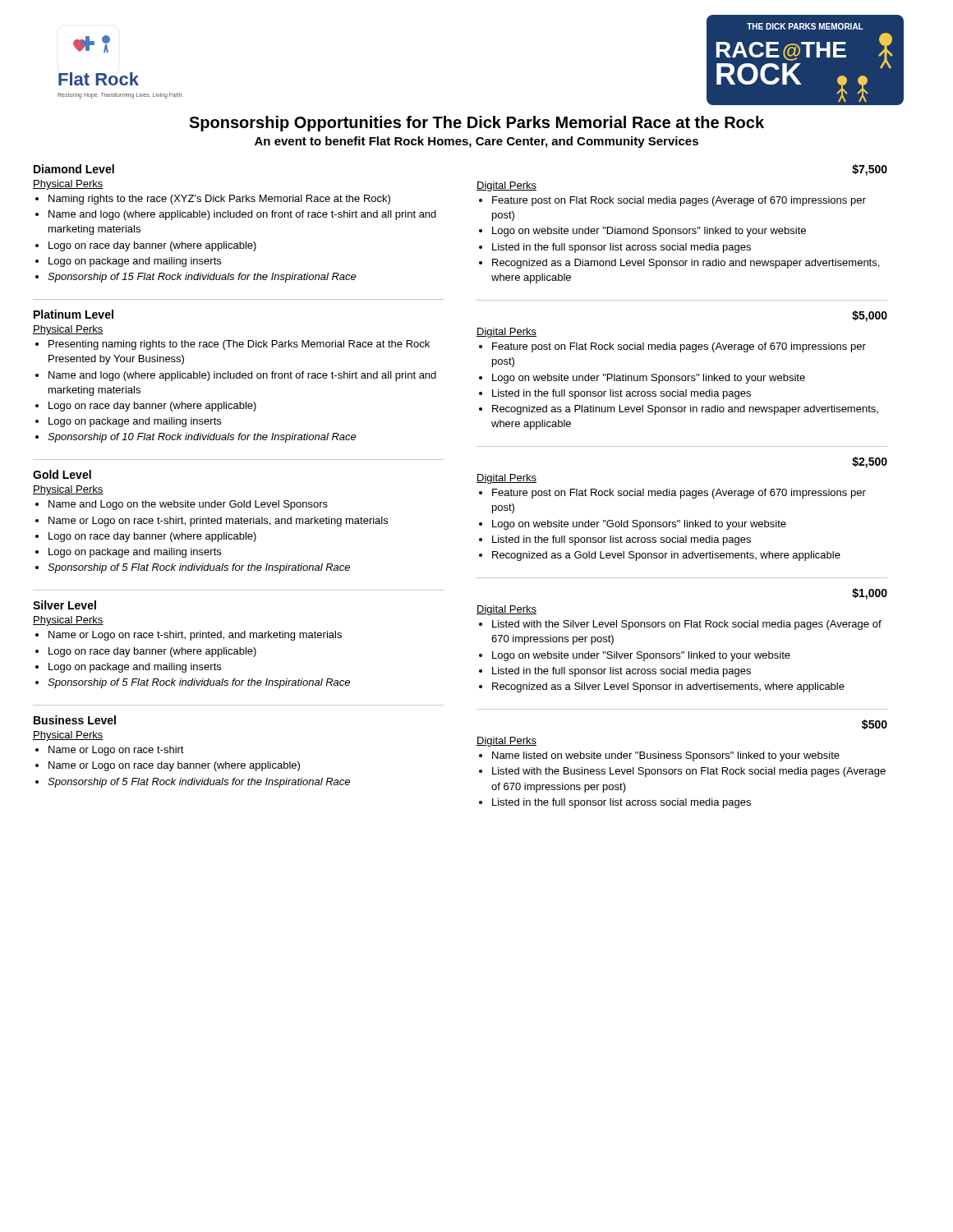The height and width of the screenshot is (1232, 953).
Task: Select the list item that says "Presenting naming rights to"
Action: click(239, 351)
